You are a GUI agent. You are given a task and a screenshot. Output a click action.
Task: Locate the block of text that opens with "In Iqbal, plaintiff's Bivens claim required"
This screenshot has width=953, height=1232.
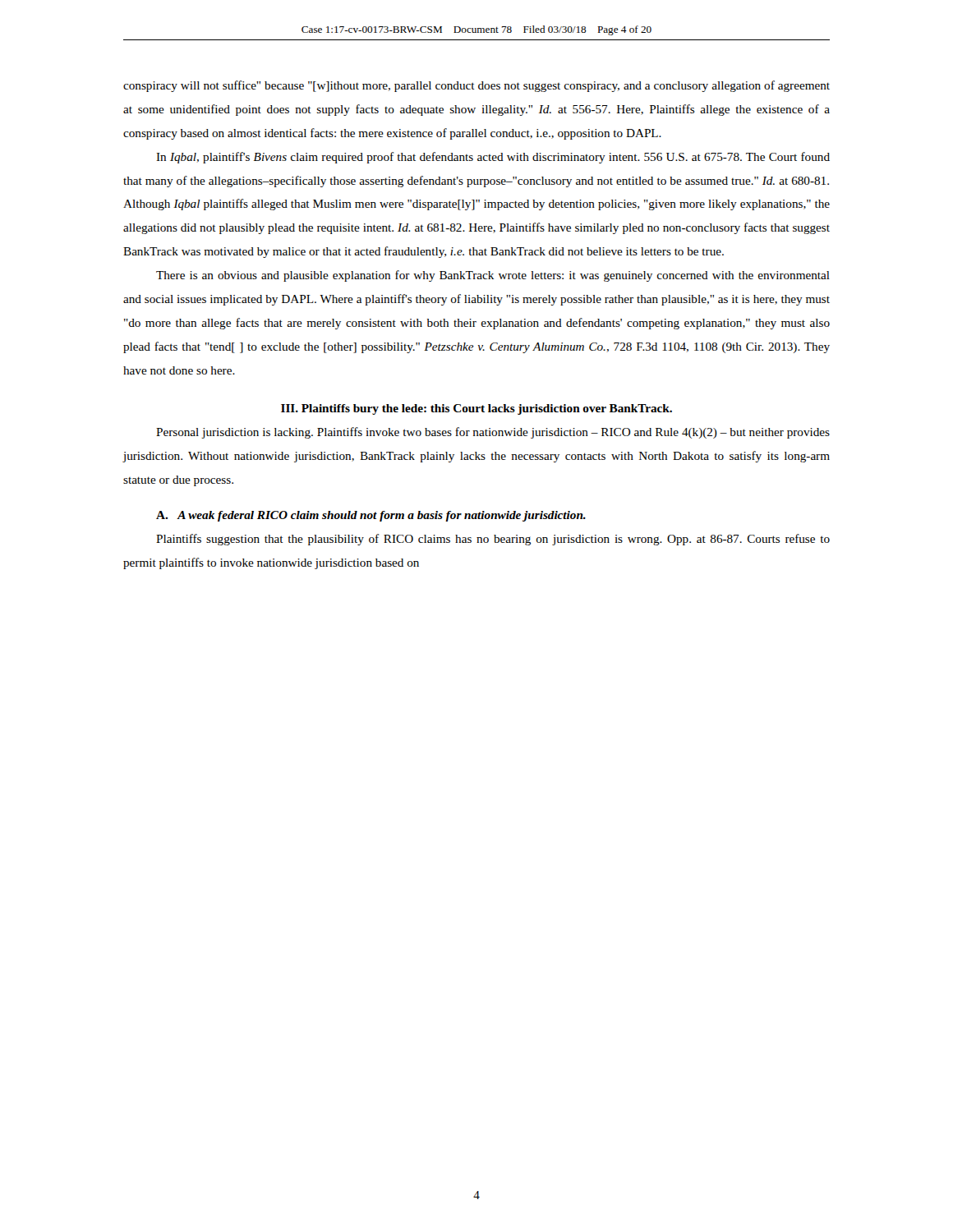tap(476, 204)
